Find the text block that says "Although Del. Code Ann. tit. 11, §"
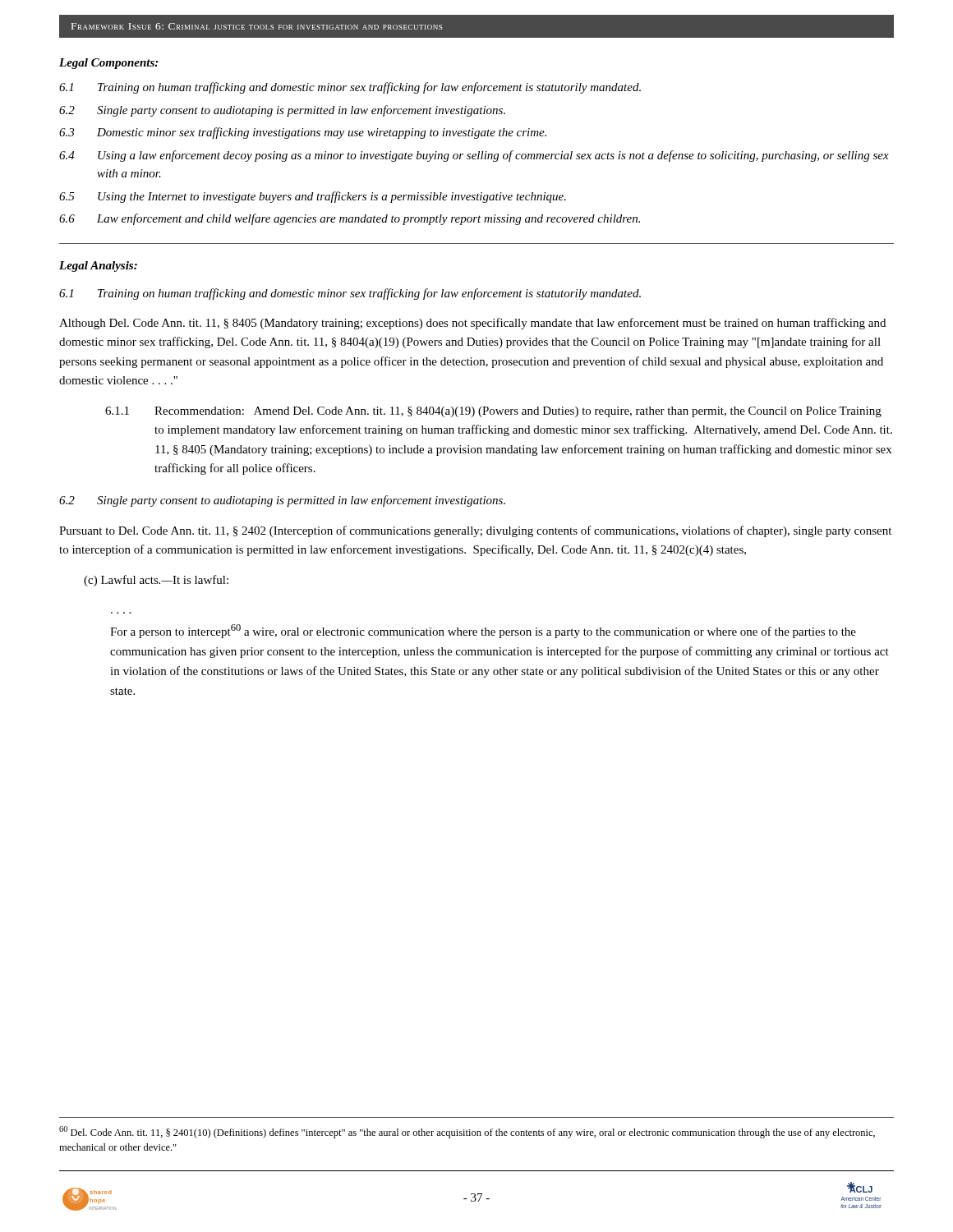 pyautogui.click(x=473, y=351)
